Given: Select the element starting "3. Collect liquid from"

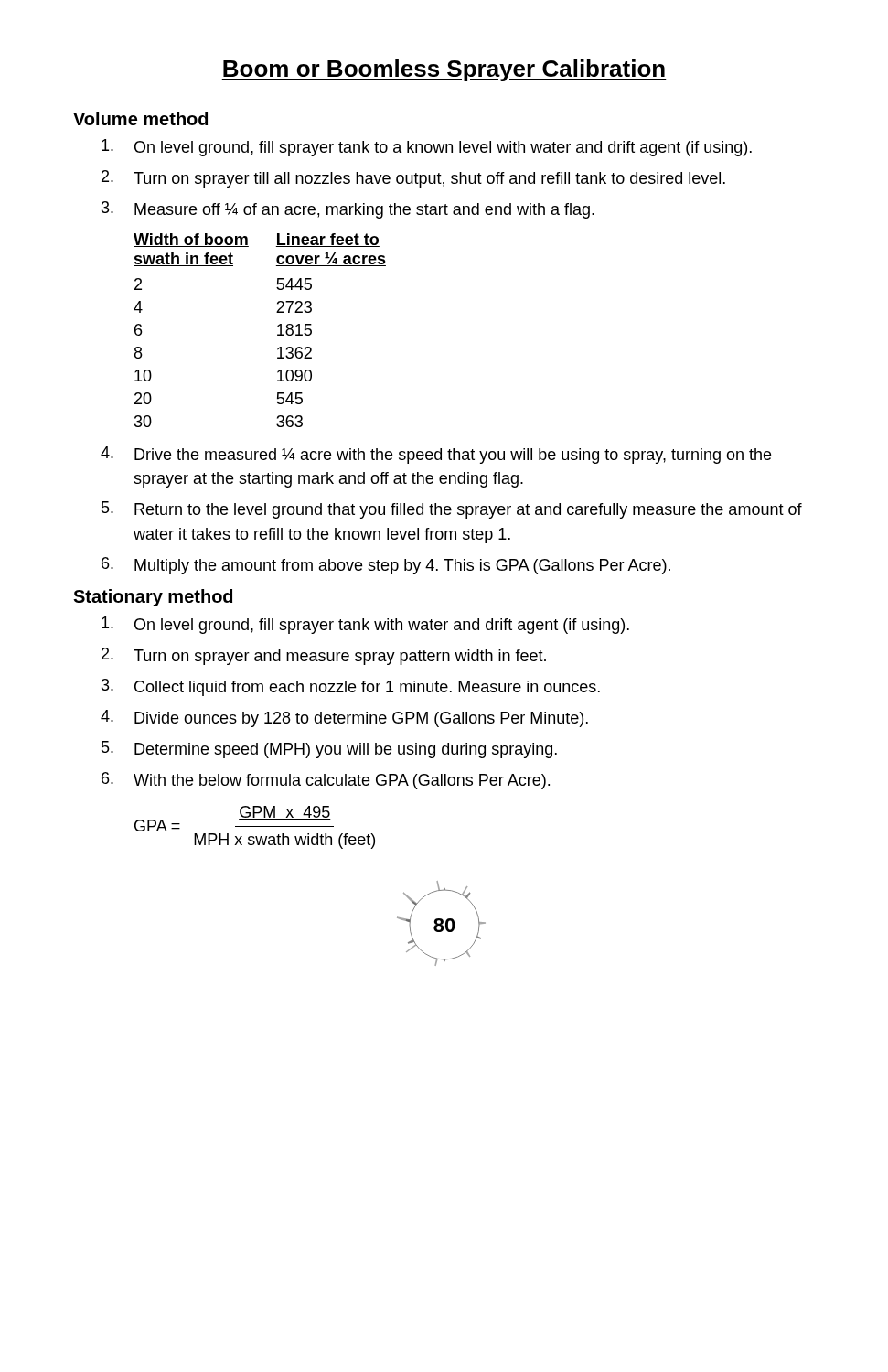Looking at the screenshot, I should coord(458,687).
